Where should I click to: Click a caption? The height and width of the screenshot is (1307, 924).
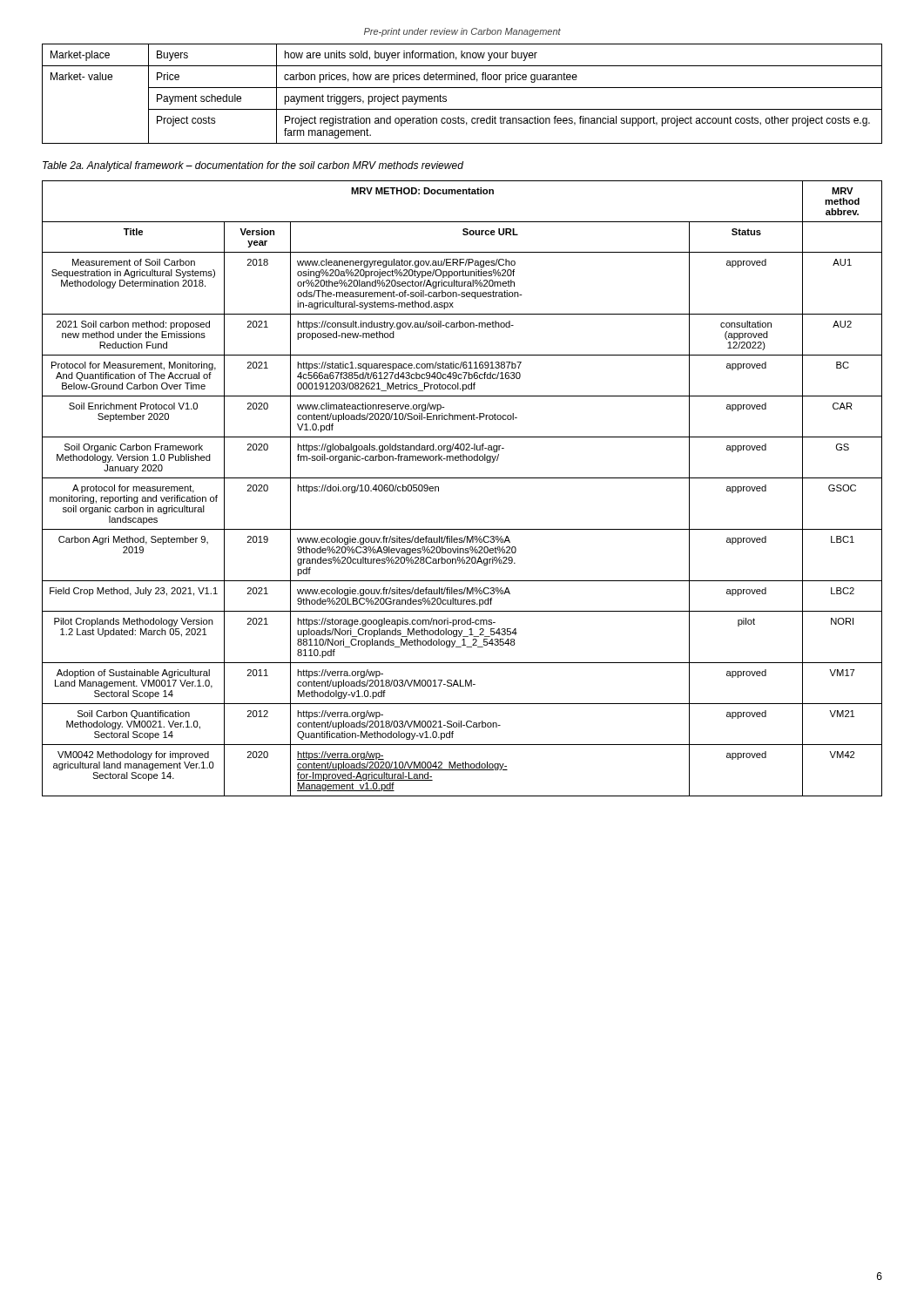click(x=252, y=166)
